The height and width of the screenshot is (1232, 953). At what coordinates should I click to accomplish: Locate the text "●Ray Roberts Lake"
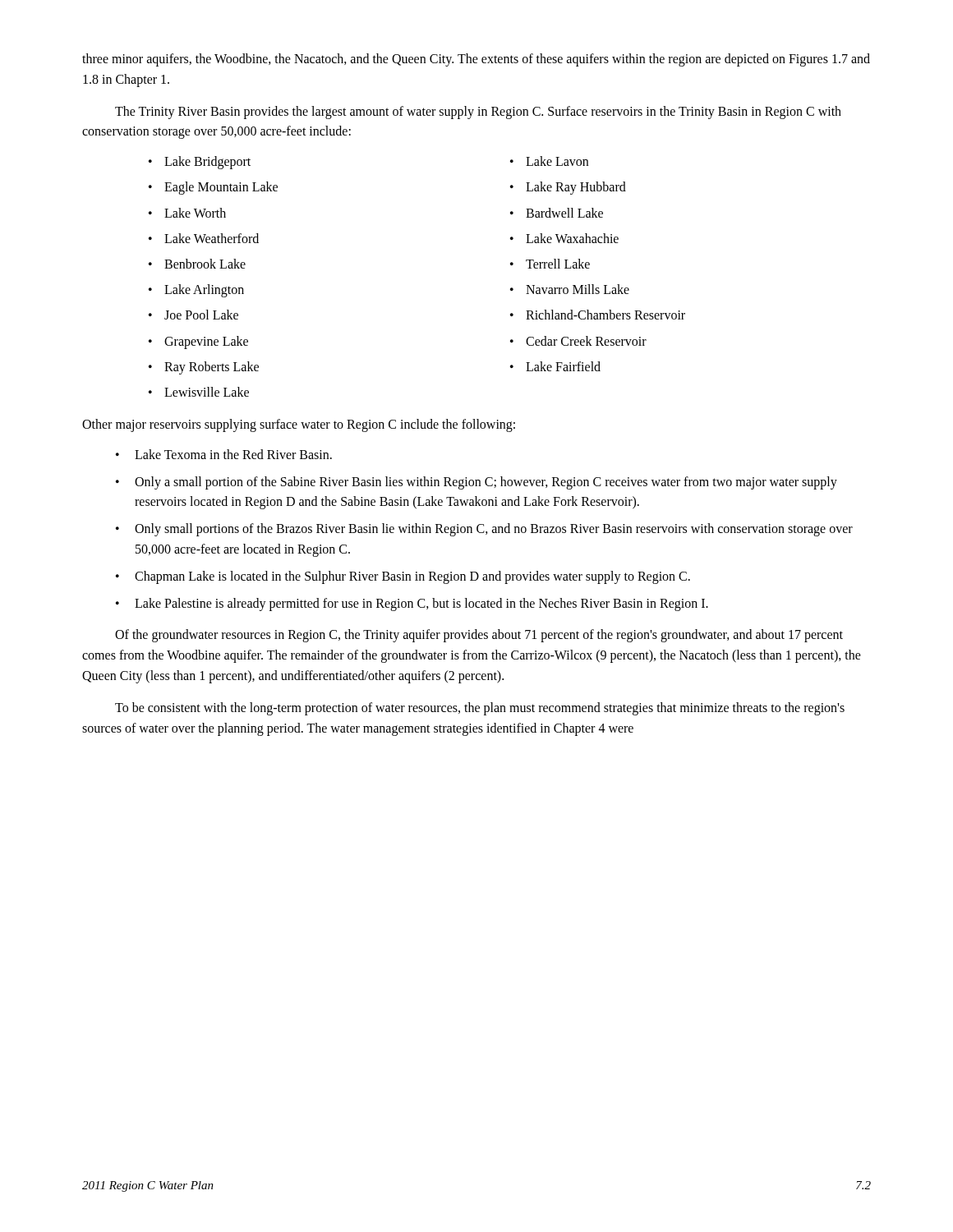point(204,367)
